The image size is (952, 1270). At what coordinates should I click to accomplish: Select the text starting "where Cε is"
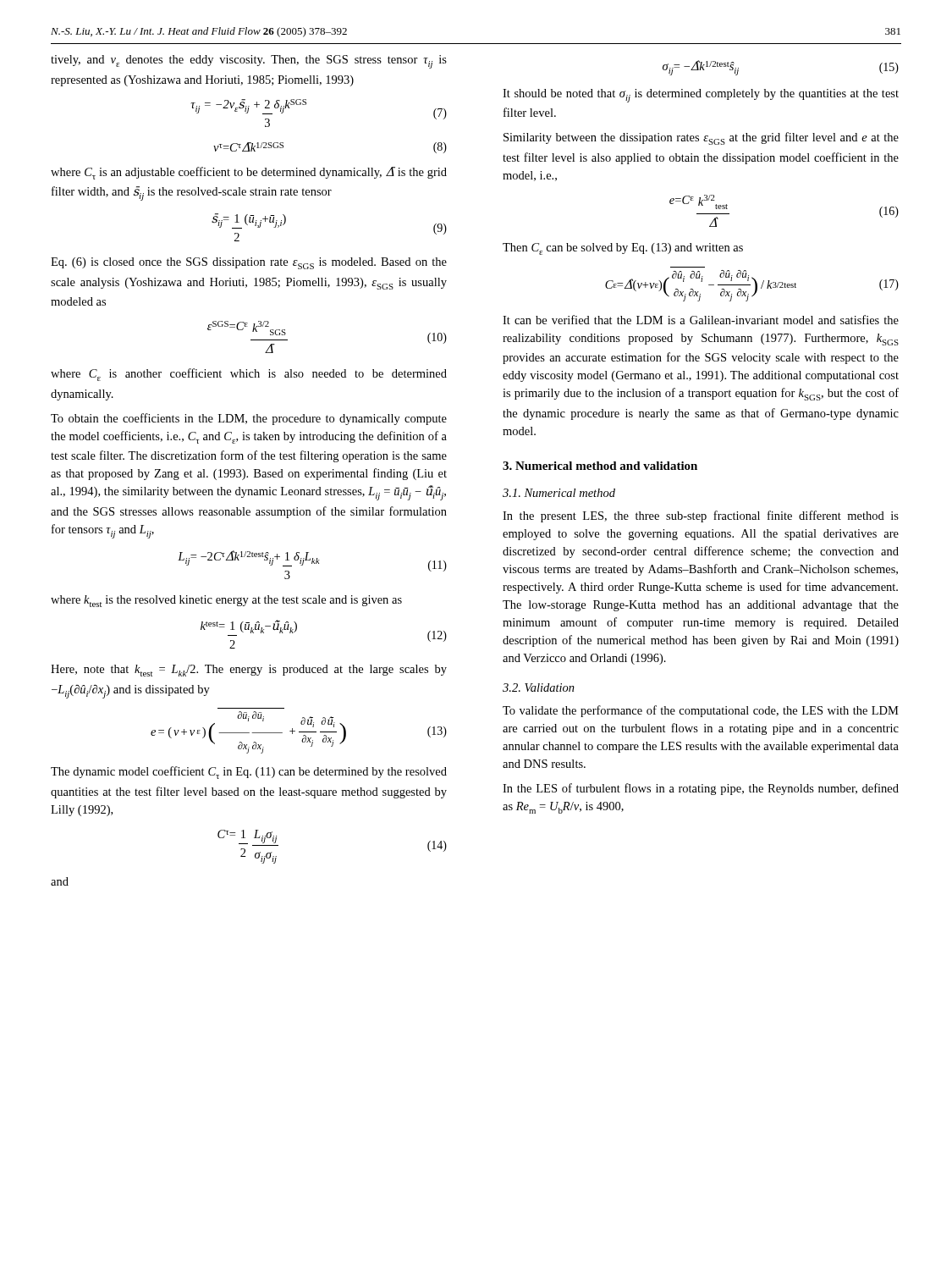[x=249, y=453]
